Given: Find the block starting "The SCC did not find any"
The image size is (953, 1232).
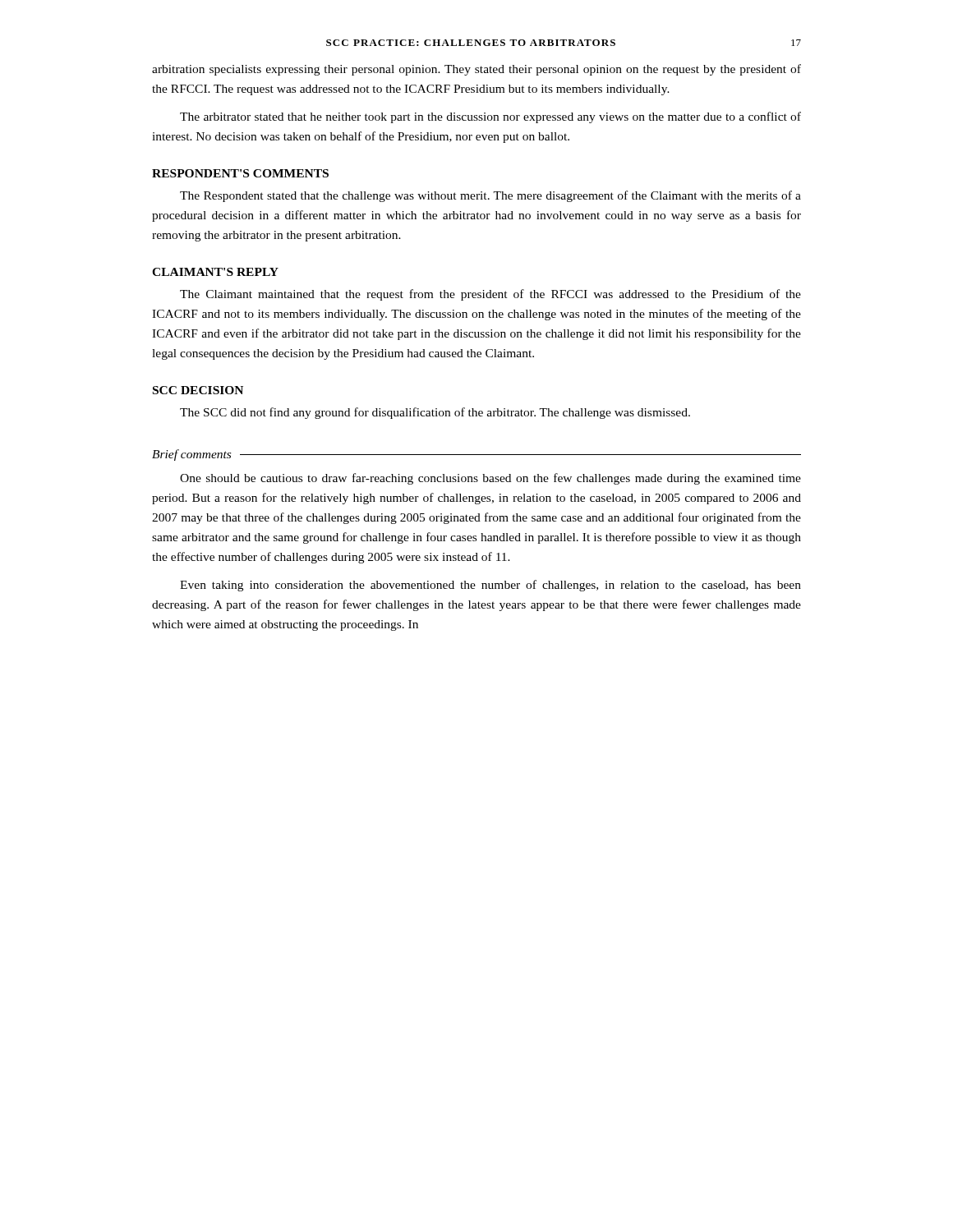Looking at the screenshot, I should pyautogui.click(x=435, y=412).
